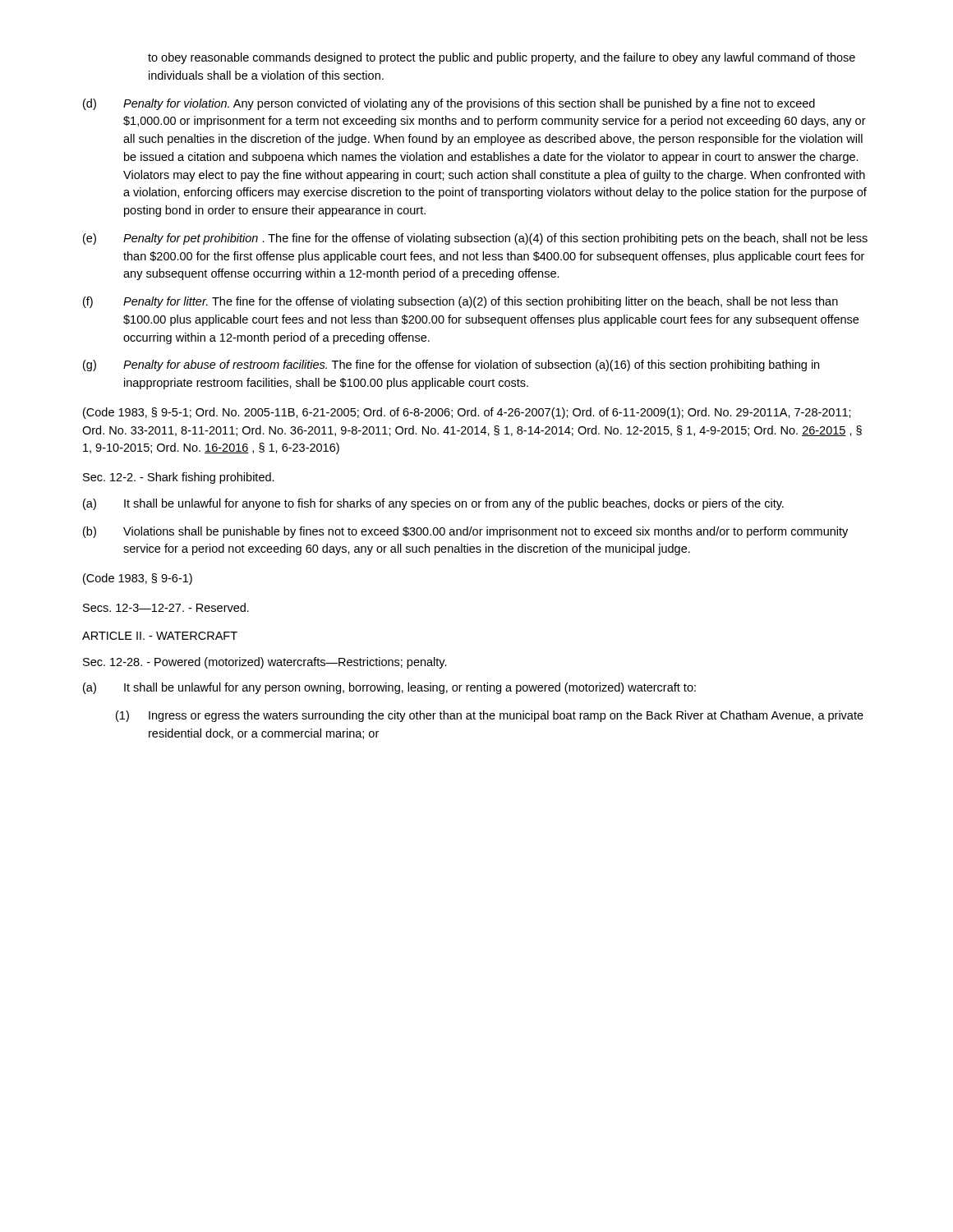Locate the text with the text "(Code 1983, § 9-6-1)"

[x=137, y=578]
